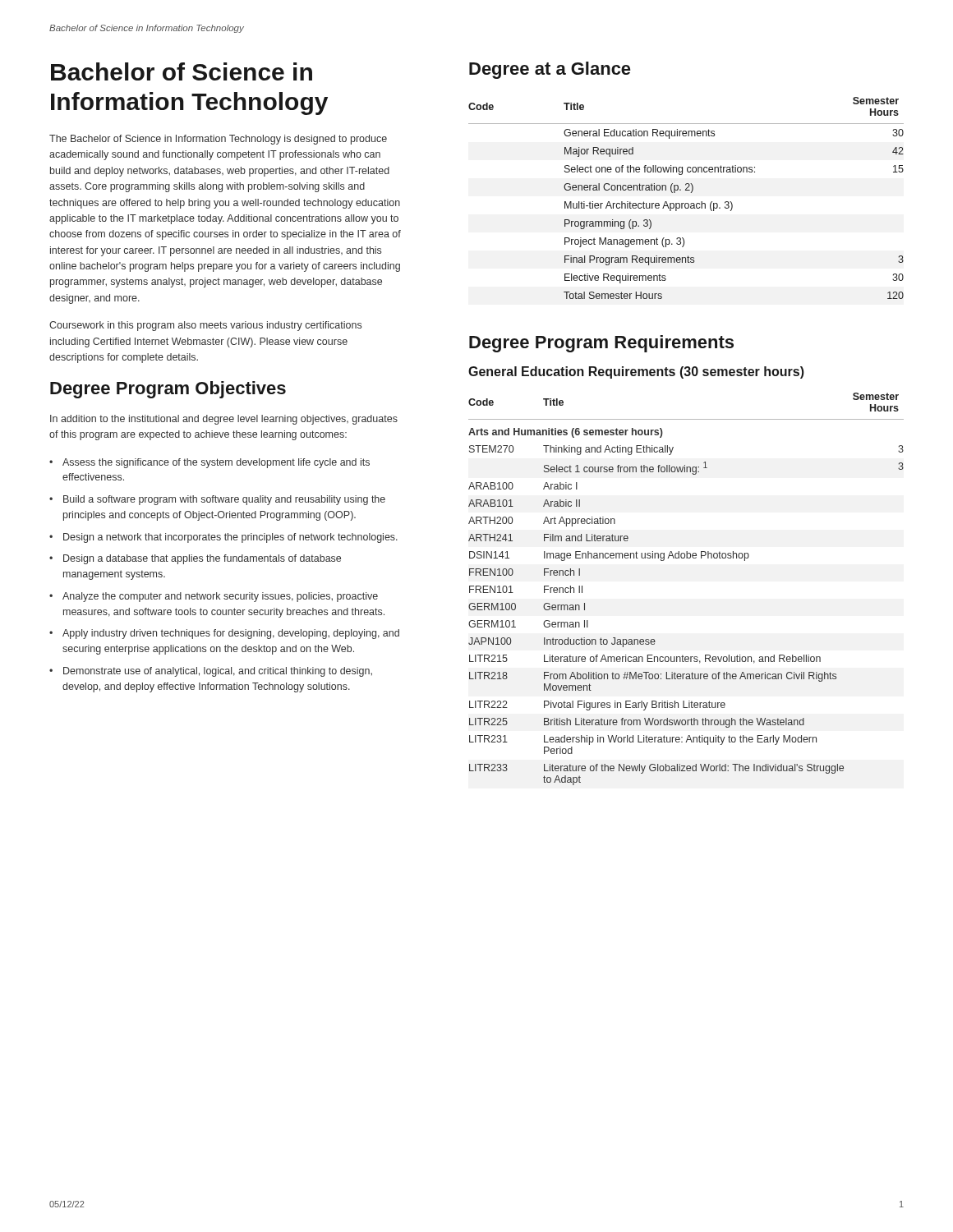Click the passage that begins "In addition to the institutional and degree level"

point(226,427)
